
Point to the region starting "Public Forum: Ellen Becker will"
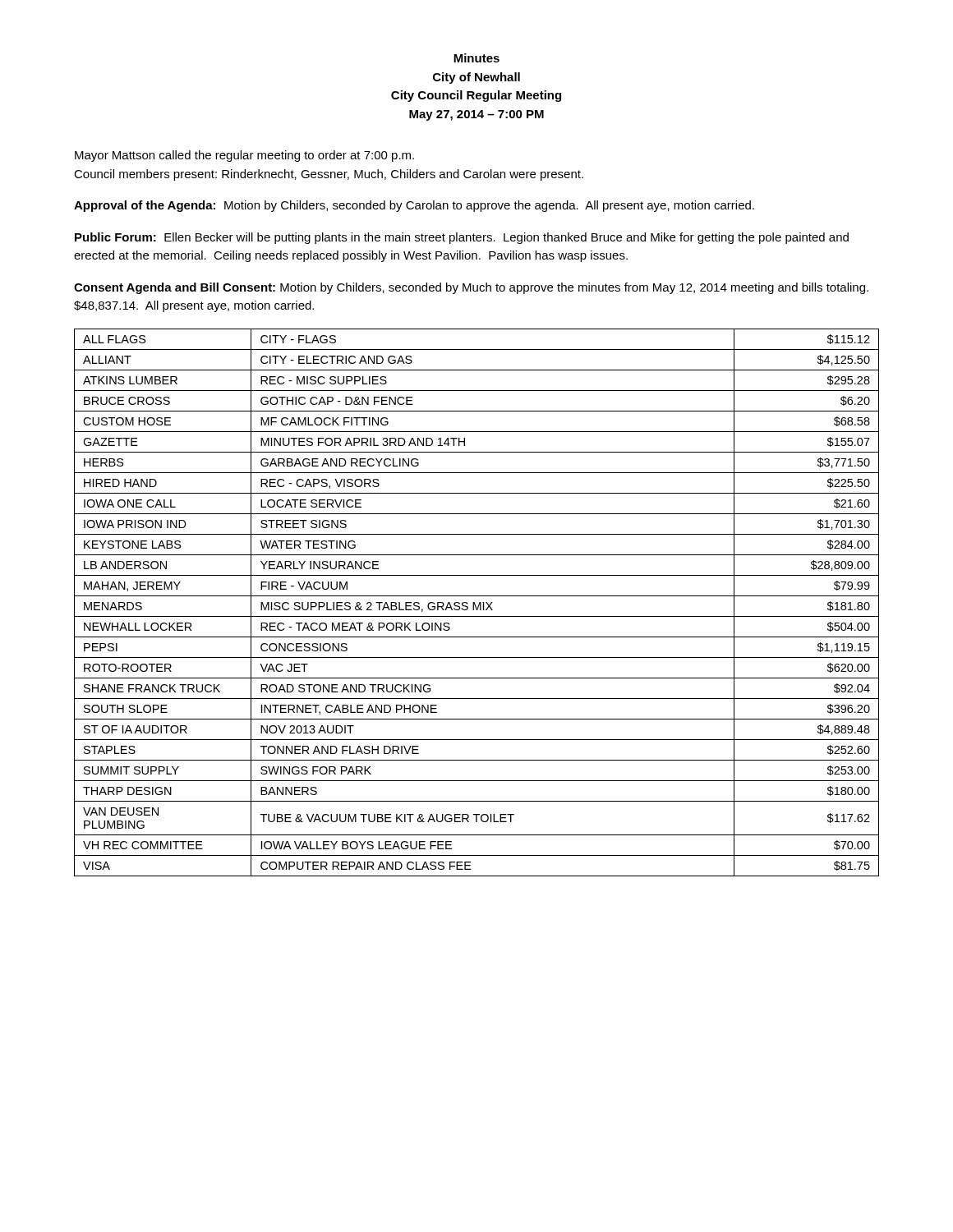pos(462,246)
